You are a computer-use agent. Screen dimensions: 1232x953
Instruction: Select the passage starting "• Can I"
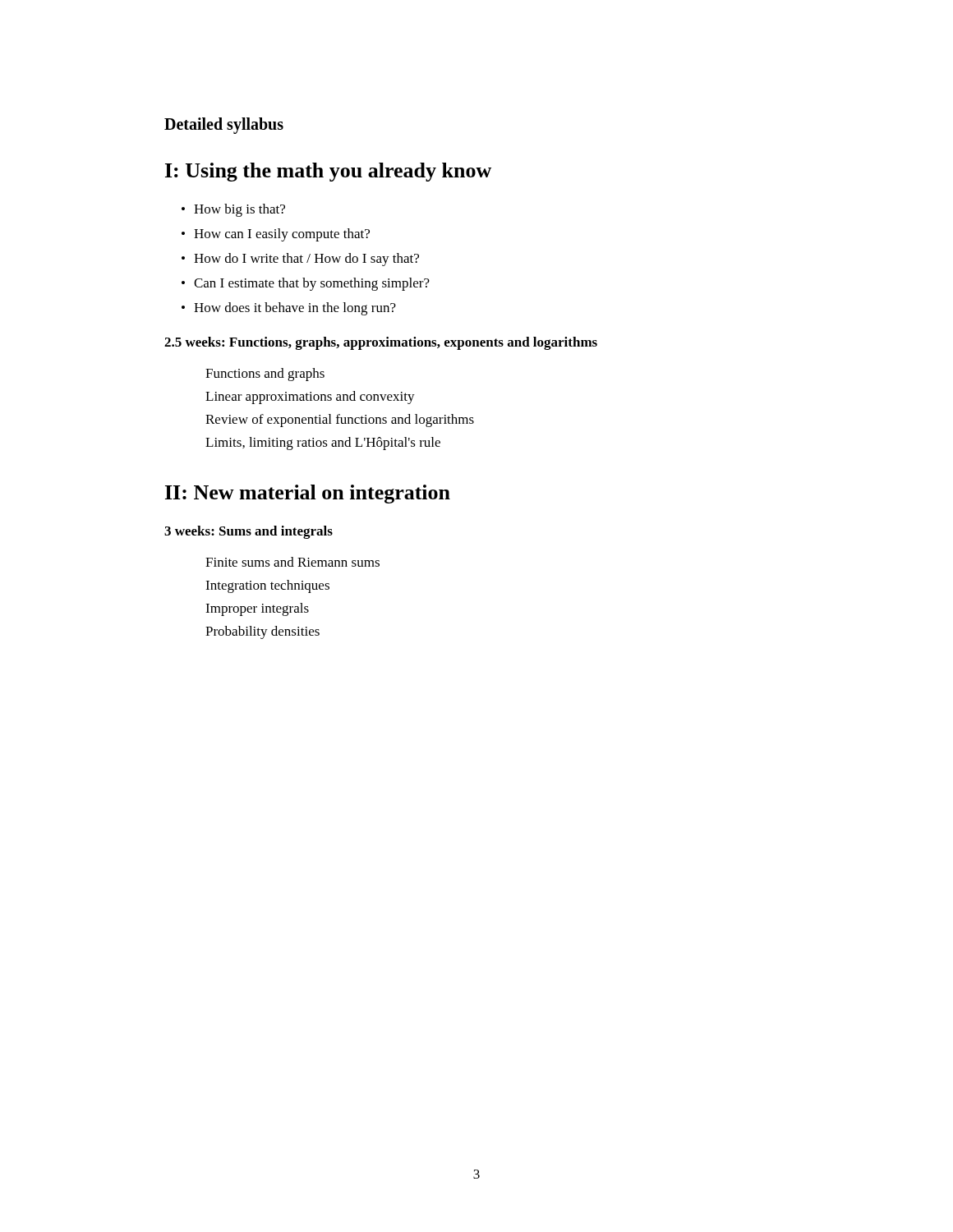(x=305, y=283)
